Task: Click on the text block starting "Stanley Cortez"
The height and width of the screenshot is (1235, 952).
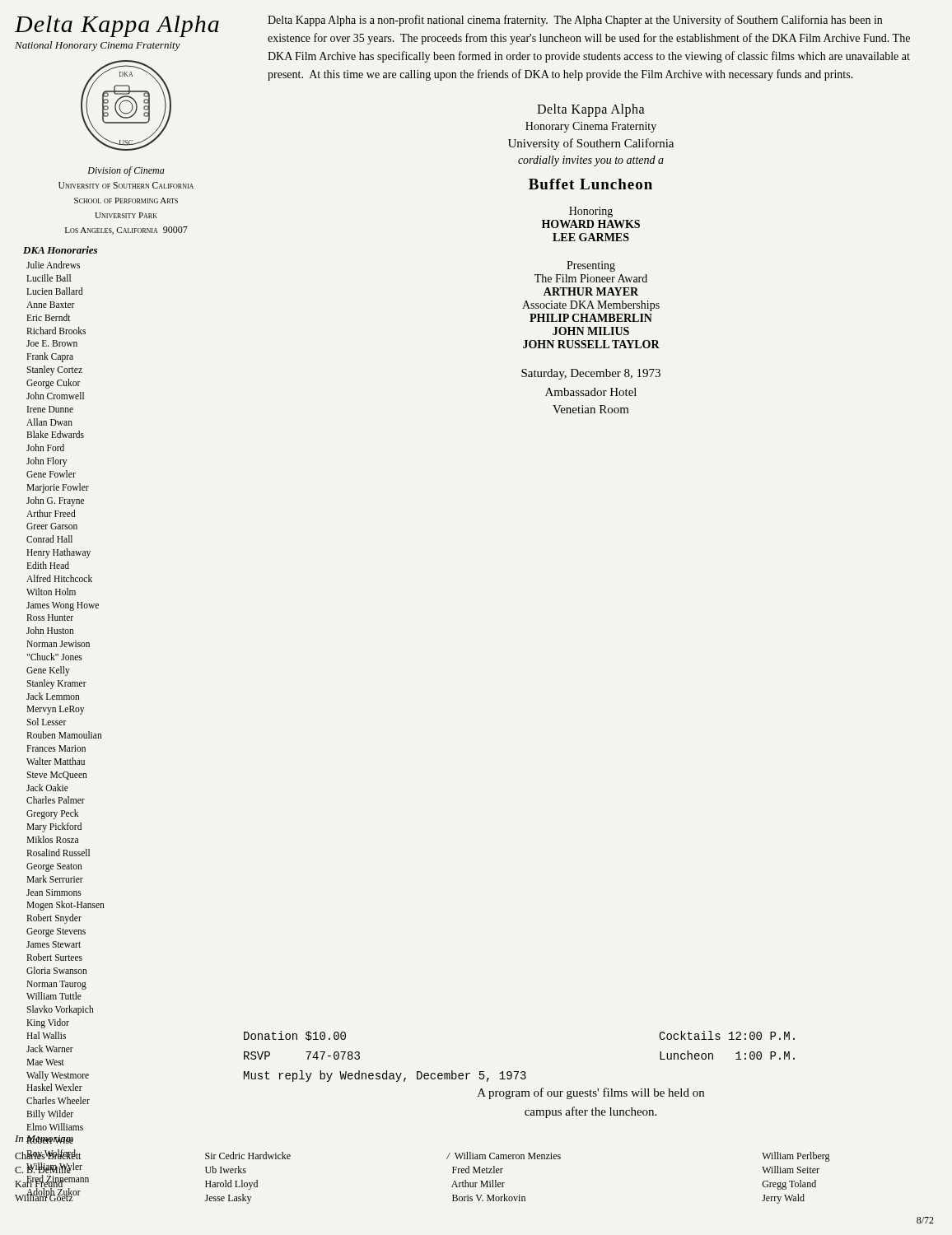Action: tap(54, 370)
